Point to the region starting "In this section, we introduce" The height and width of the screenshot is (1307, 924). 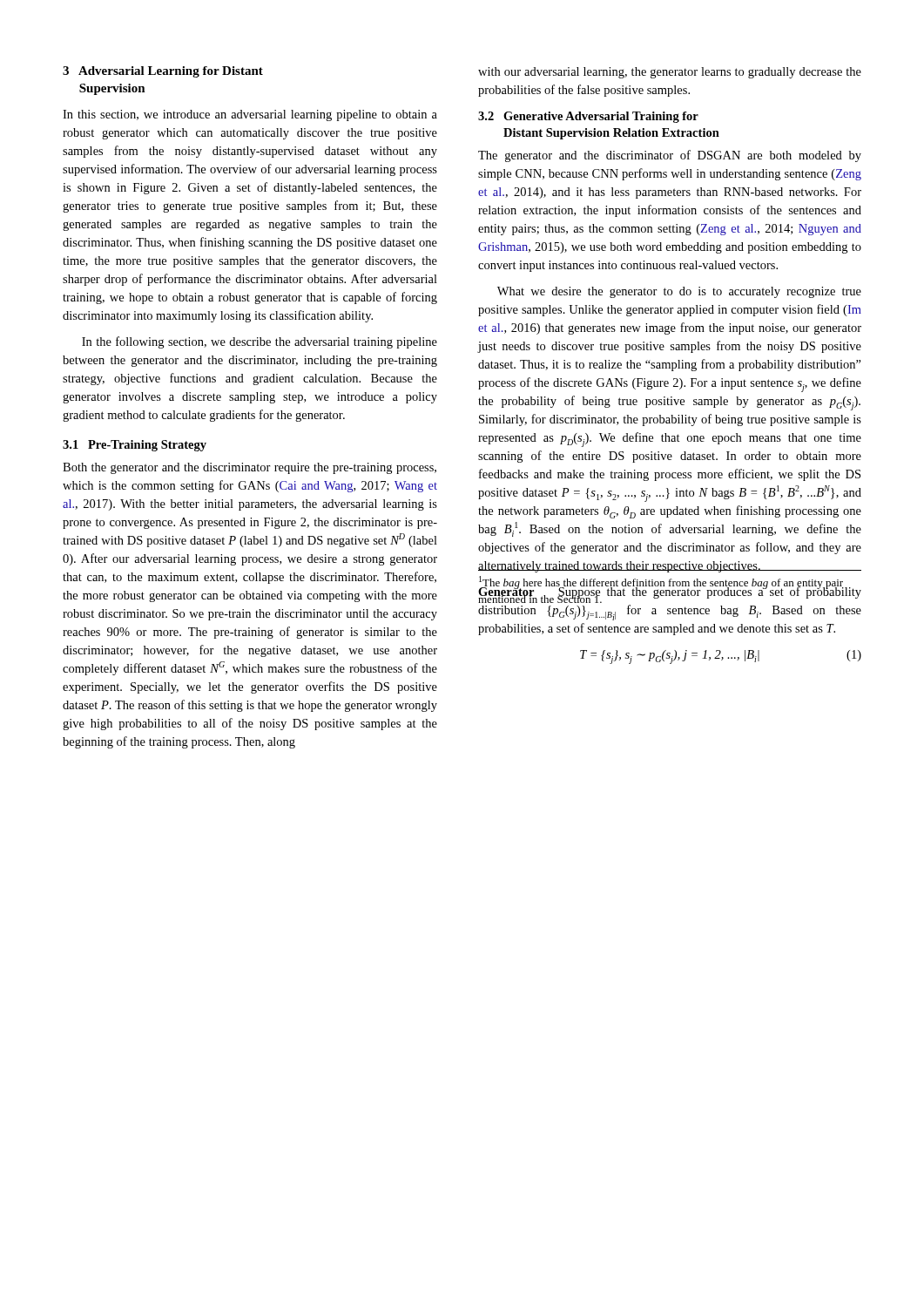coord(250,215)
